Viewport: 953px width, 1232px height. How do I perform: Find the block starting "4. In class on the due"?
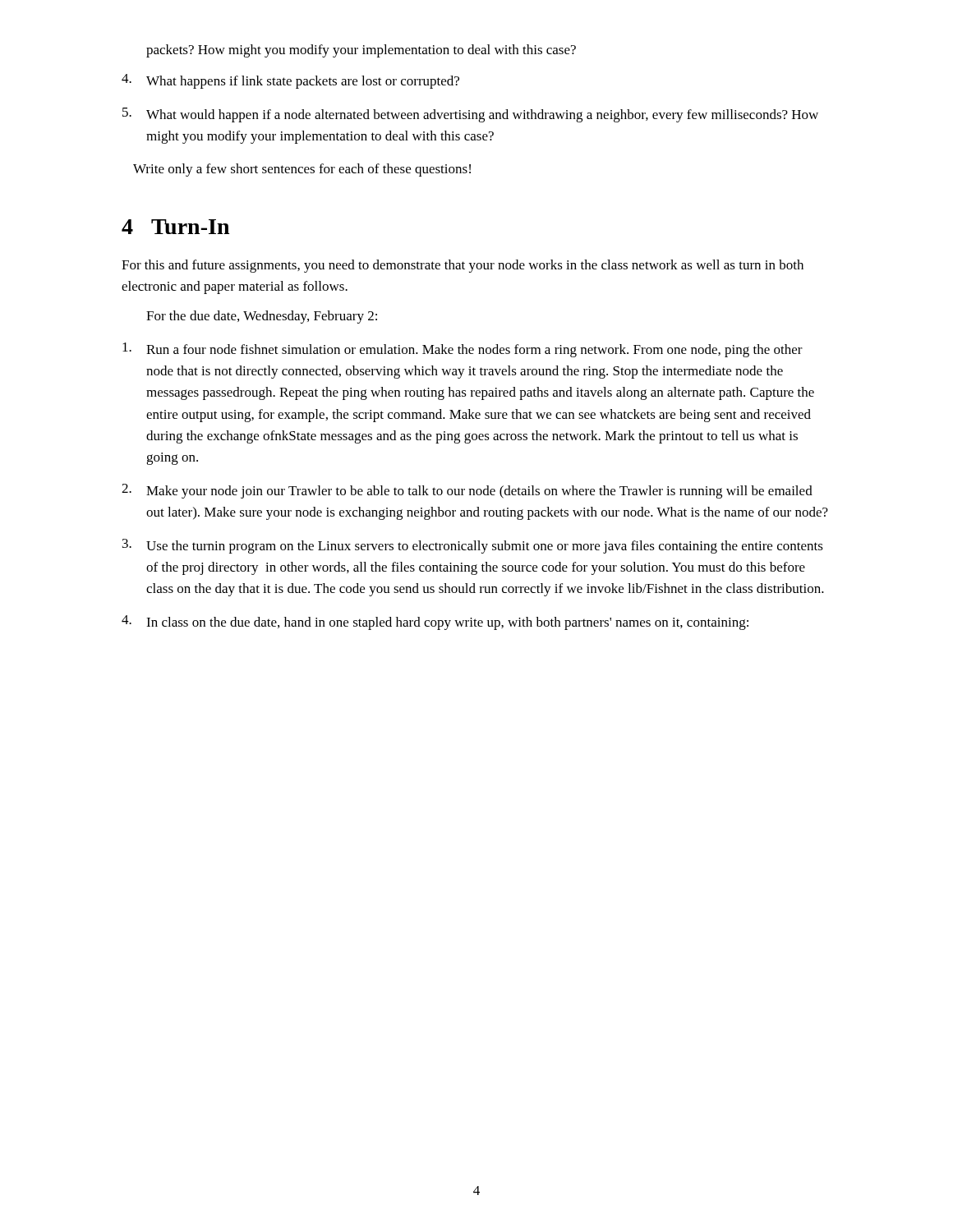476,622
